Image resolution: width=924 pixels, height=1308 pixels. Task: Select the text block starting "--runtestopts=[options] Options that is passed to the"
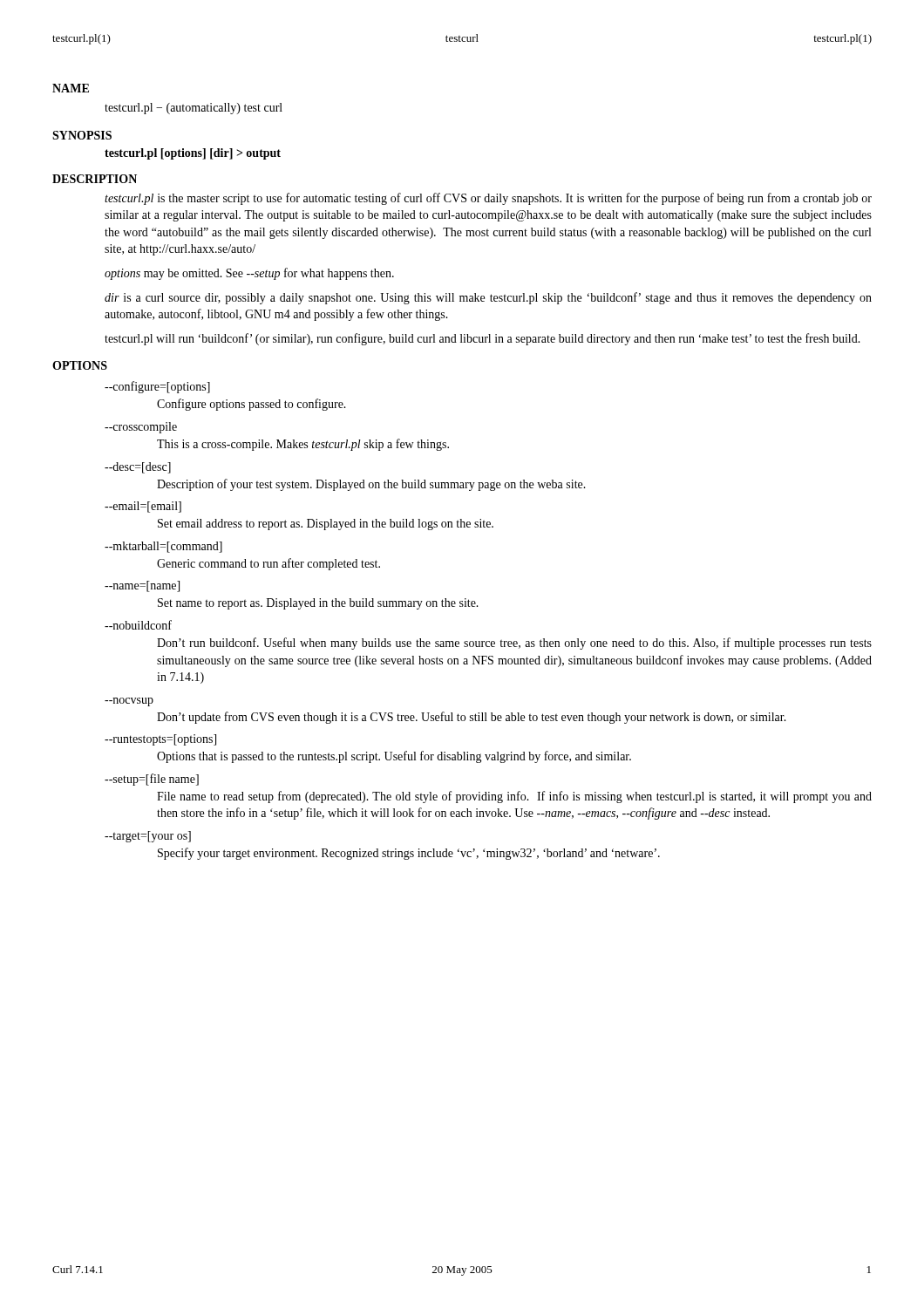coord(488,749)
